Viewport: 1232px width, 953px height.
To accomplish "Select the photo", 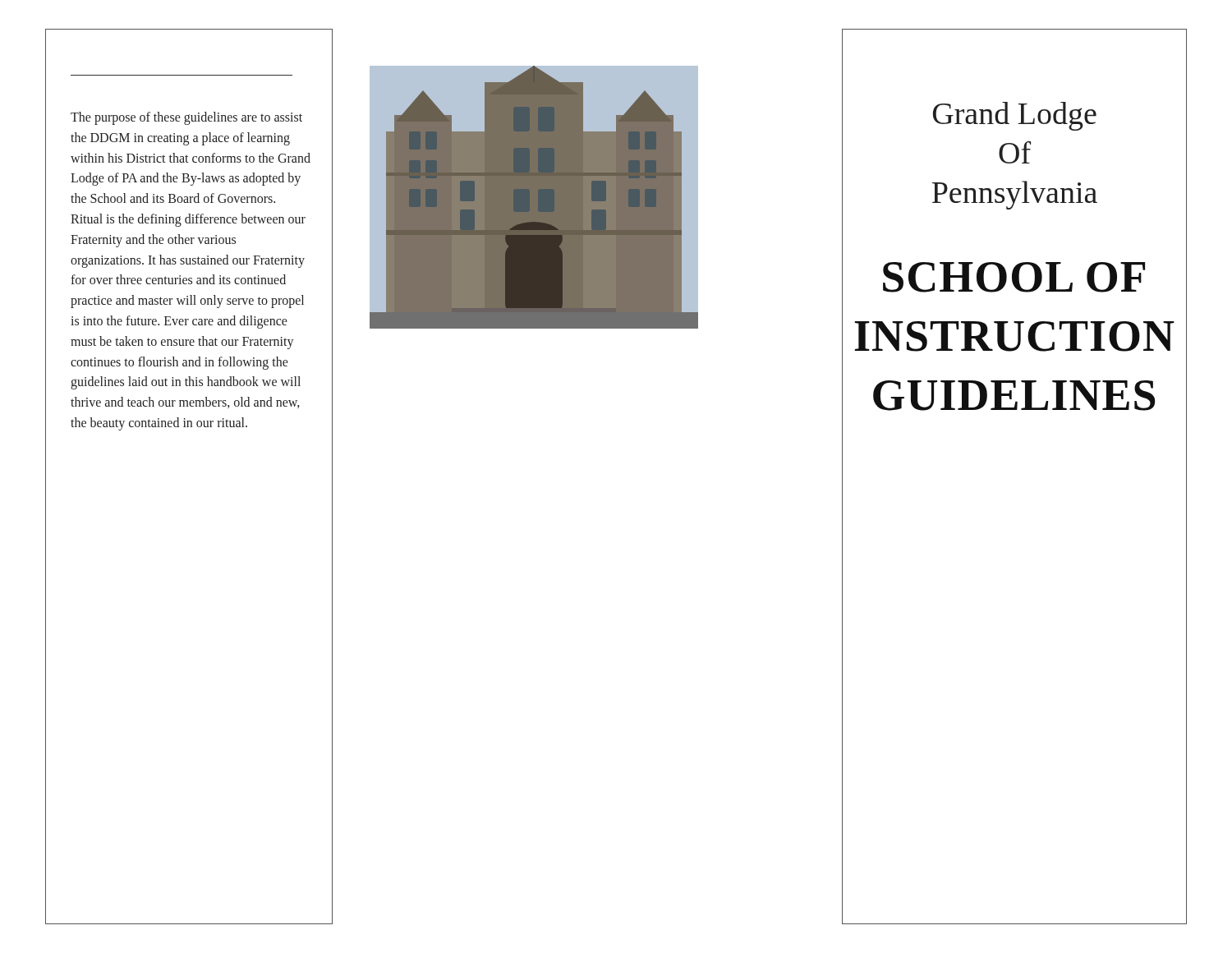I will click(x=534, y=197).
